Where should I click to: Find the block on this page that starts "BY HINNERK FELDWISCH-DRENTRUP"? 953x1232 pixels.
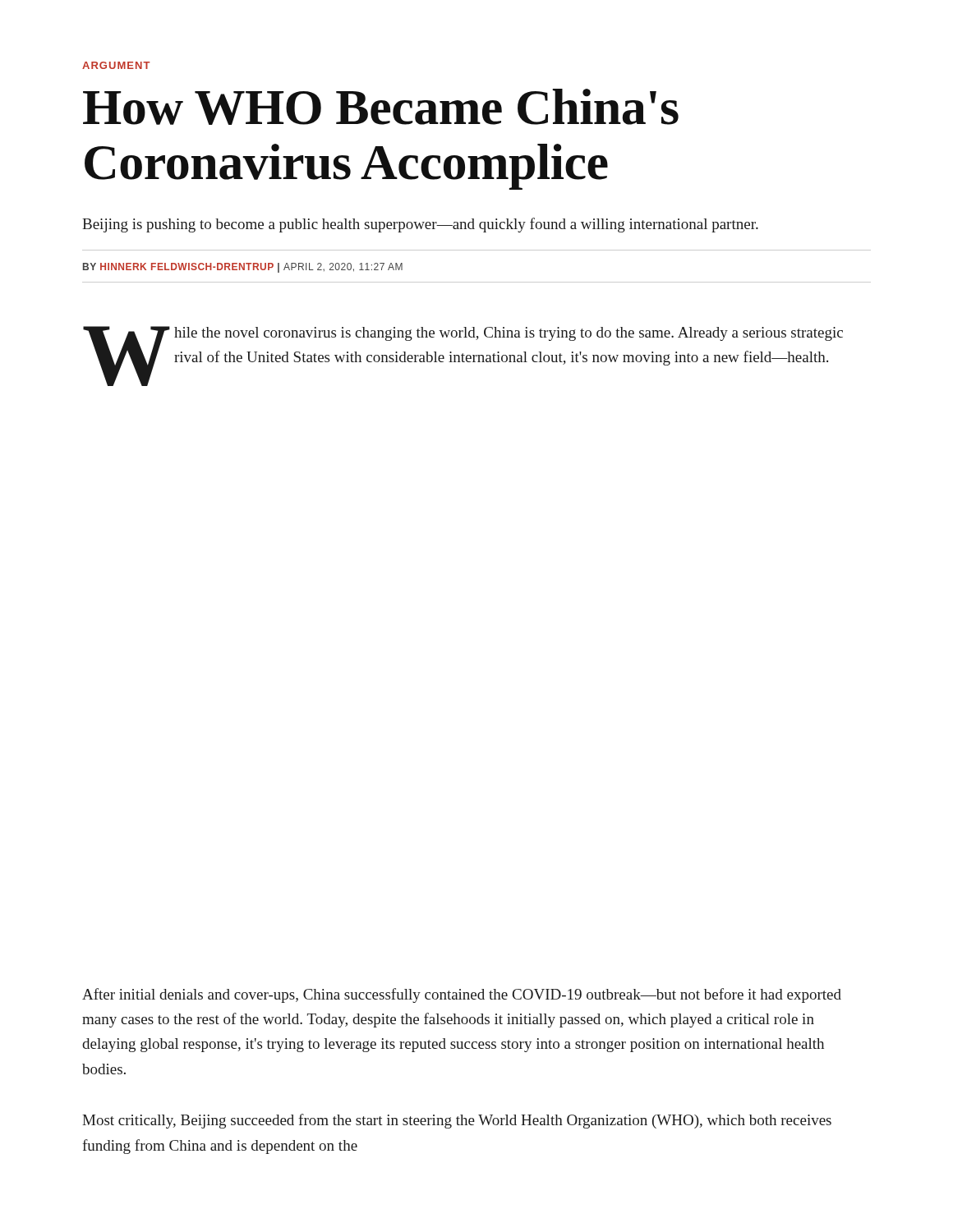coord(243,267)
